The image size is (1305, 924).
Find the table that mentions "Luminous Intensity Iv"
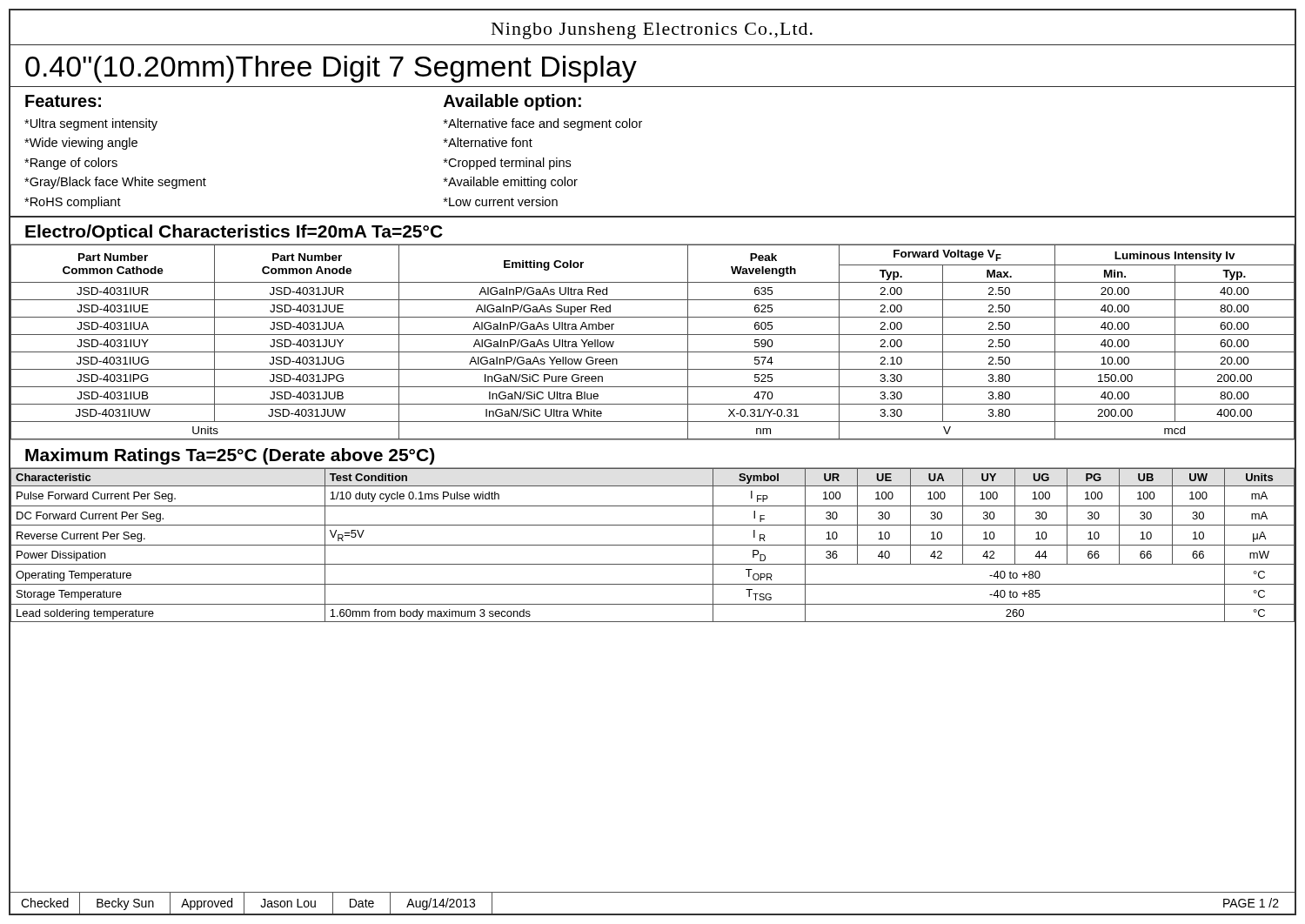click(x=652, y=342)
